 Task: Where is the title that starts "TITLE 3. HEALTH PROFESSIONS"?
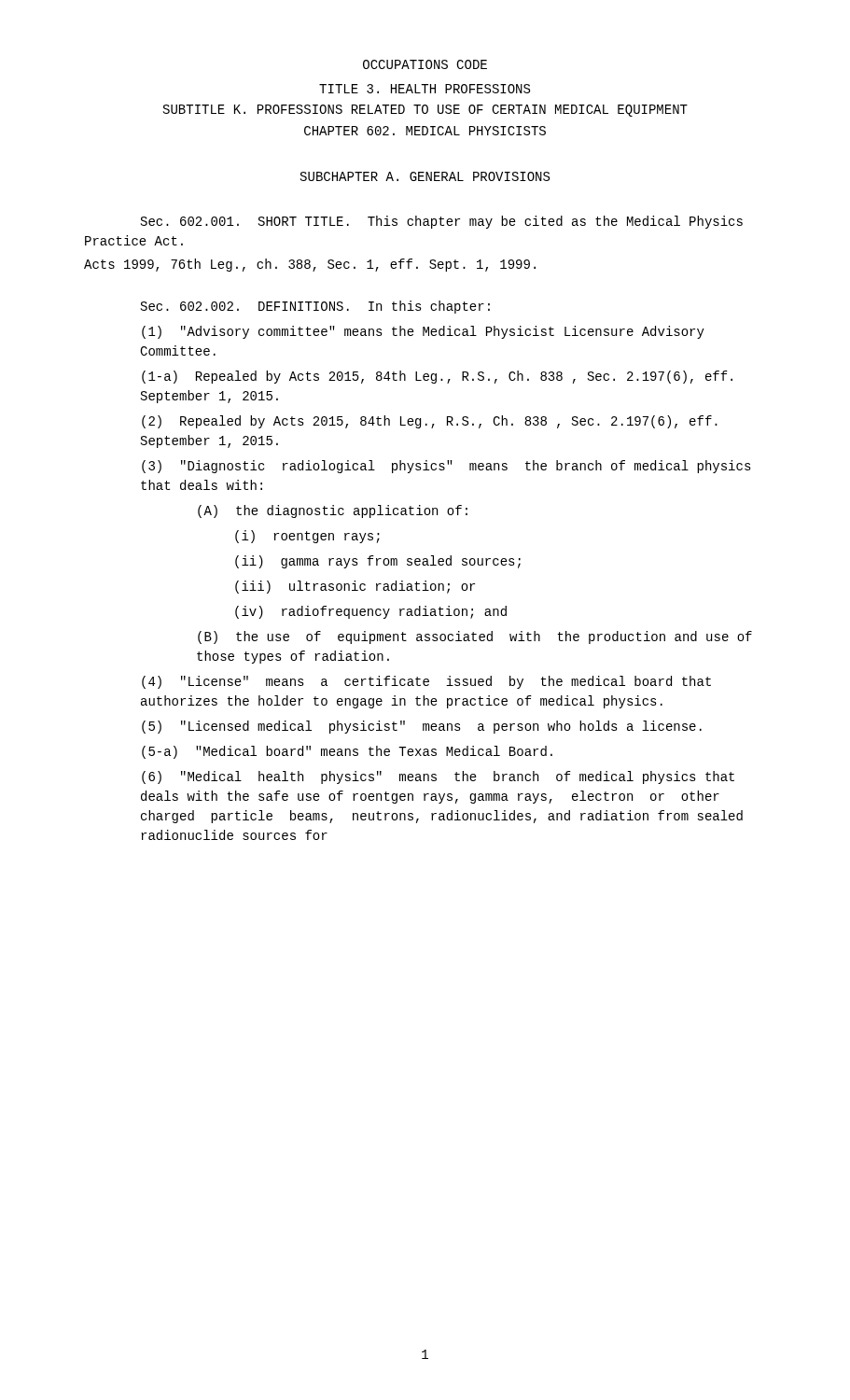pyautogui.click(x=425, y=111)
